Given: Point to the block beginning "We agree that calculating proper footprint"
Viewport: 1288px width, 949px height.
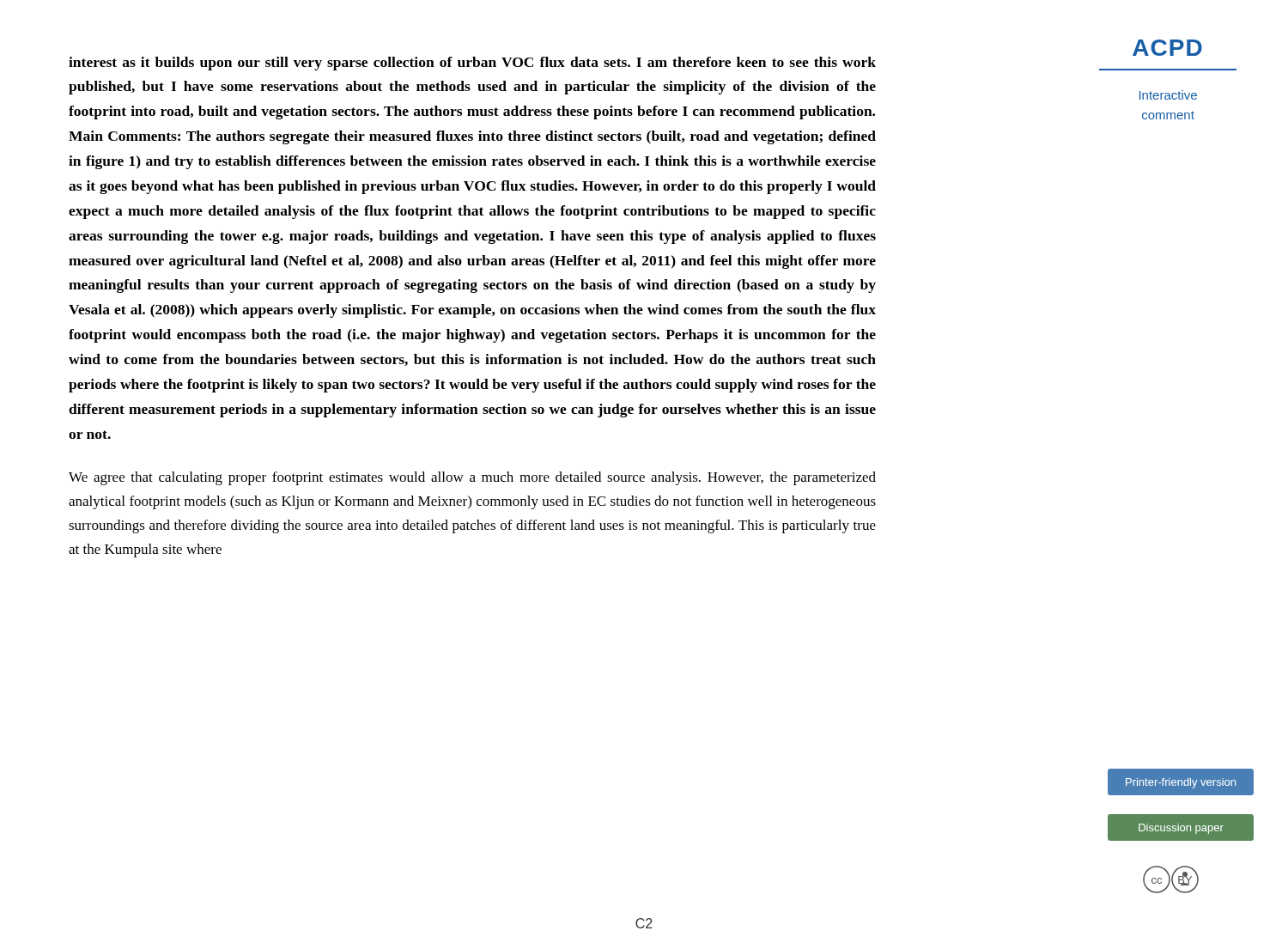Looking at the screenshot, I should [472, 513].
